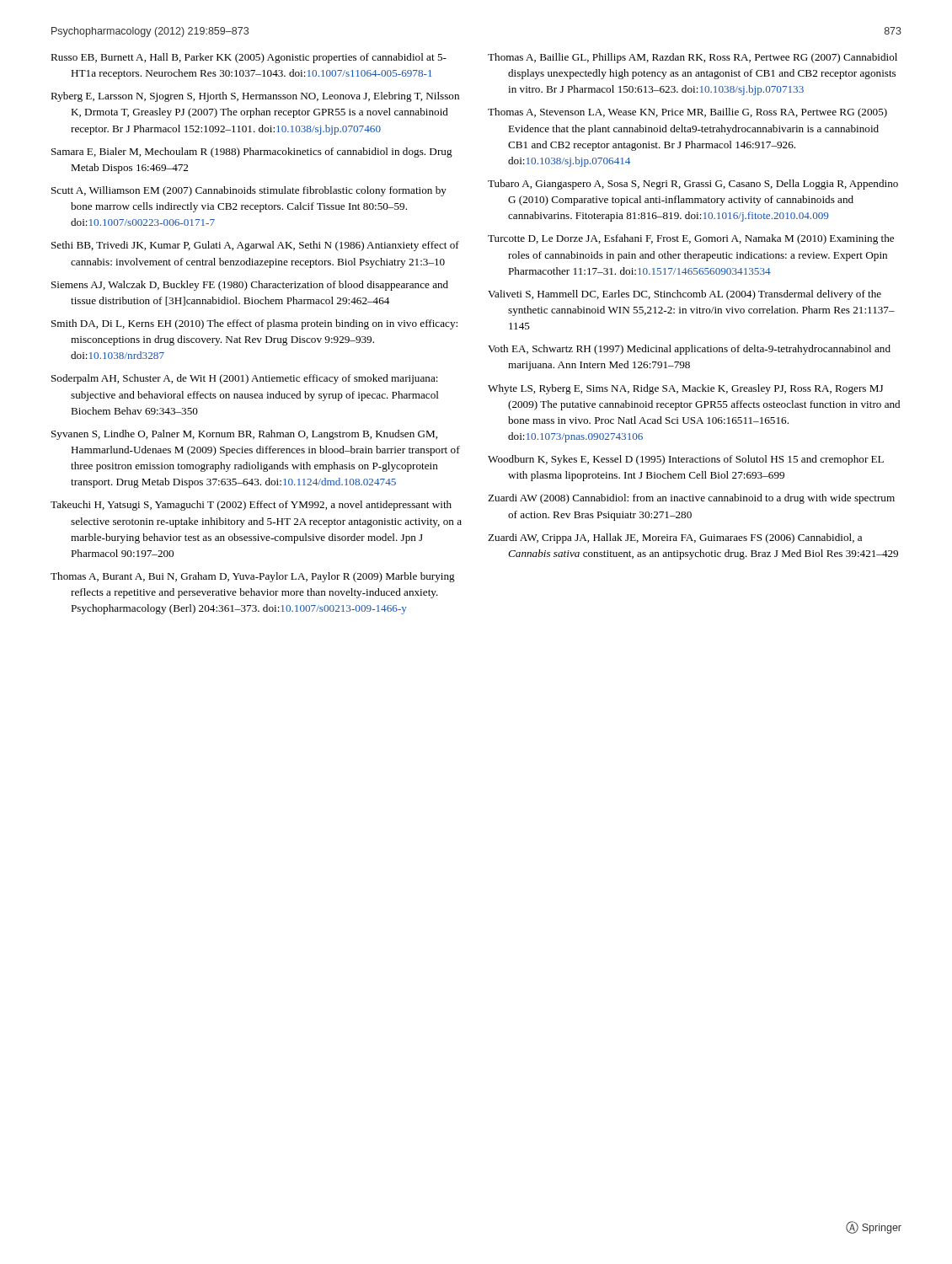
Task: Point to the block starting "Voth EA, Schwartz RH"
Action: 689,357
